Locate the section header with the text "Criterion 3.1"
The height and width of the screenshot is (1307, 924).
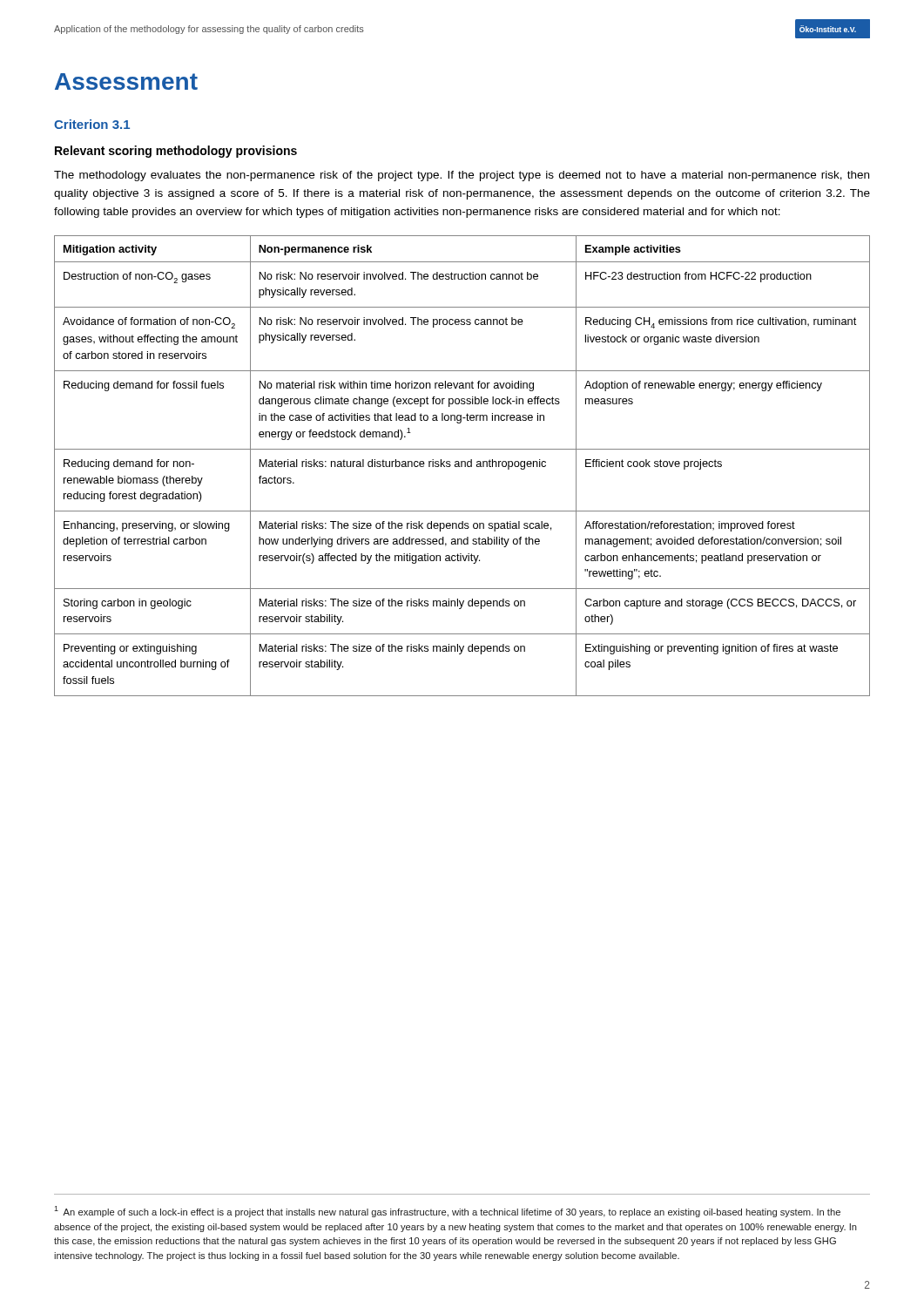point(92,124)
